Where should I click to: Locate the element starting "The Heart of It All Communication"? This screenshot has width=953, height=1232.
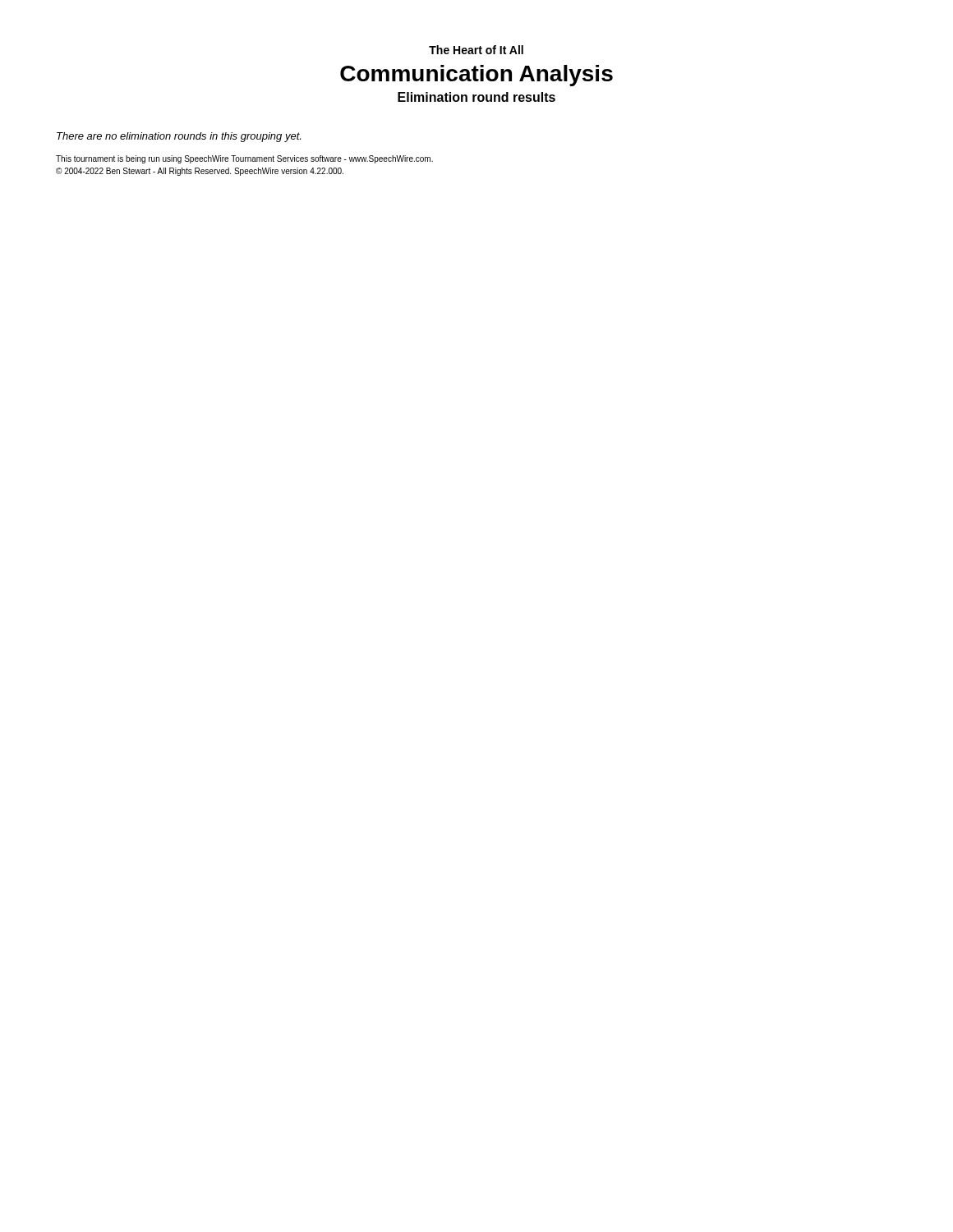tap(476, 75)
